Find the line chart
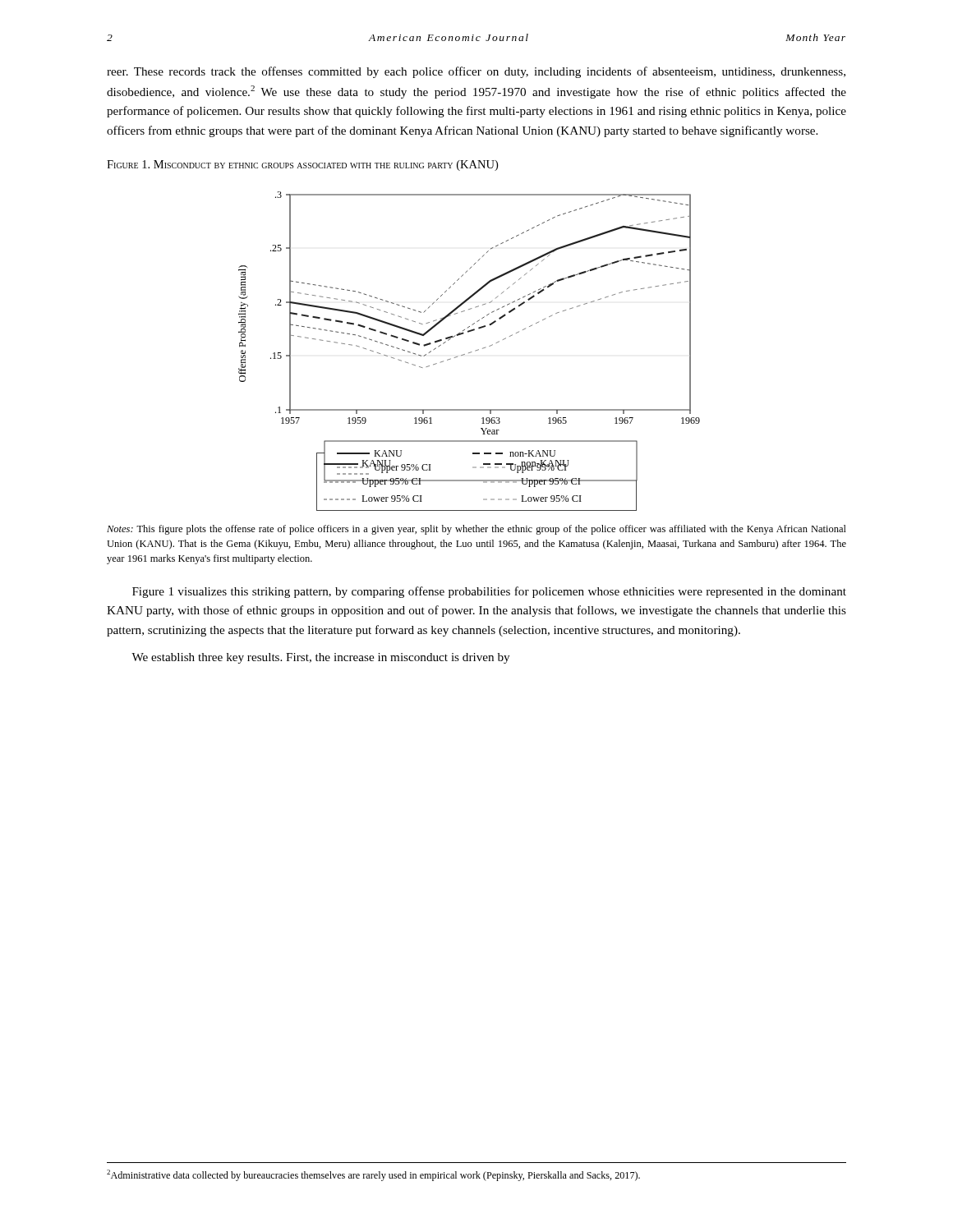953x1232 pixels. coord(476,346)
